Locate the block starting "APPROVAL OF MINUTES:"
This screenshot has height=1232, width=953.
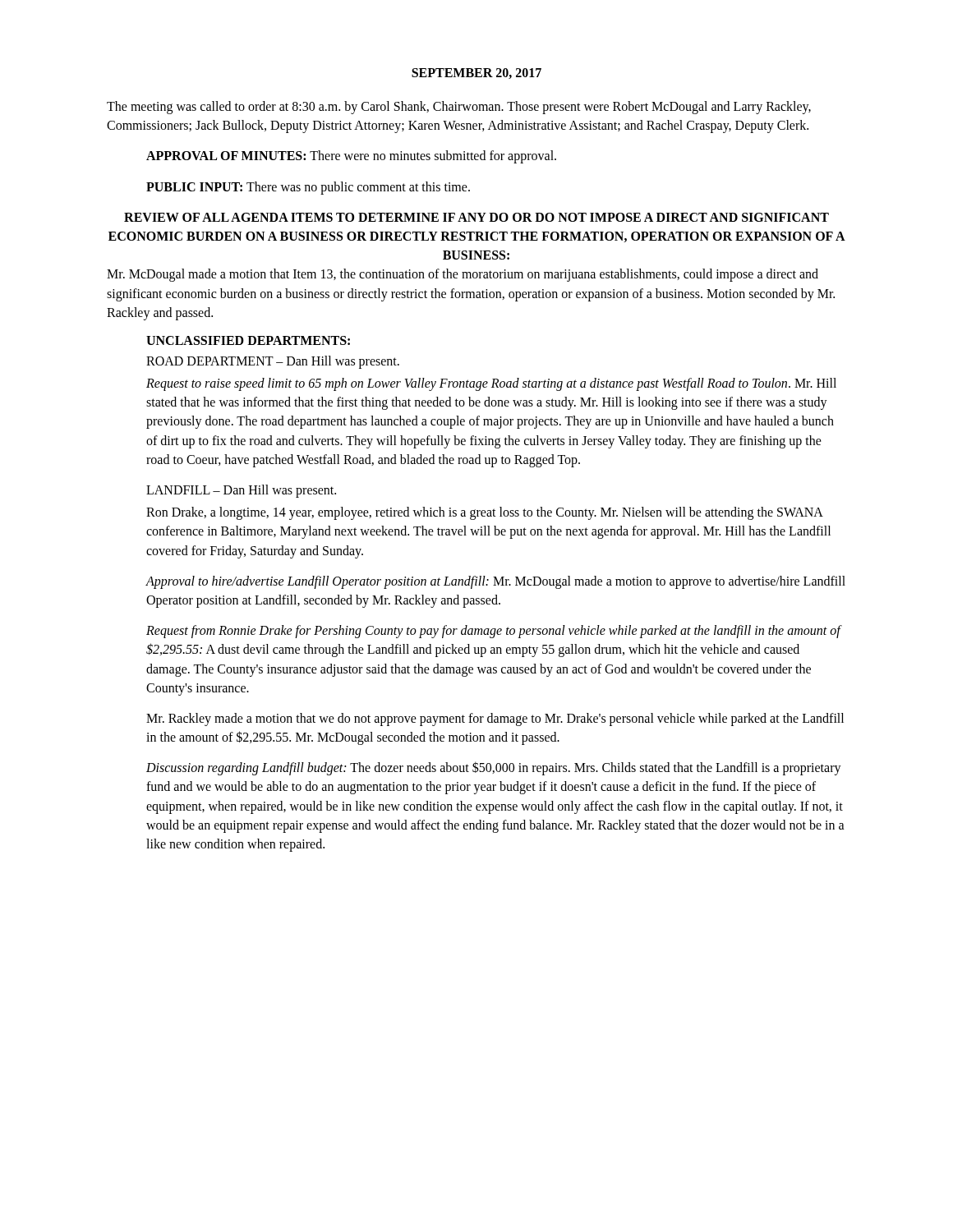pyautogui.click(x=352, y=156)
